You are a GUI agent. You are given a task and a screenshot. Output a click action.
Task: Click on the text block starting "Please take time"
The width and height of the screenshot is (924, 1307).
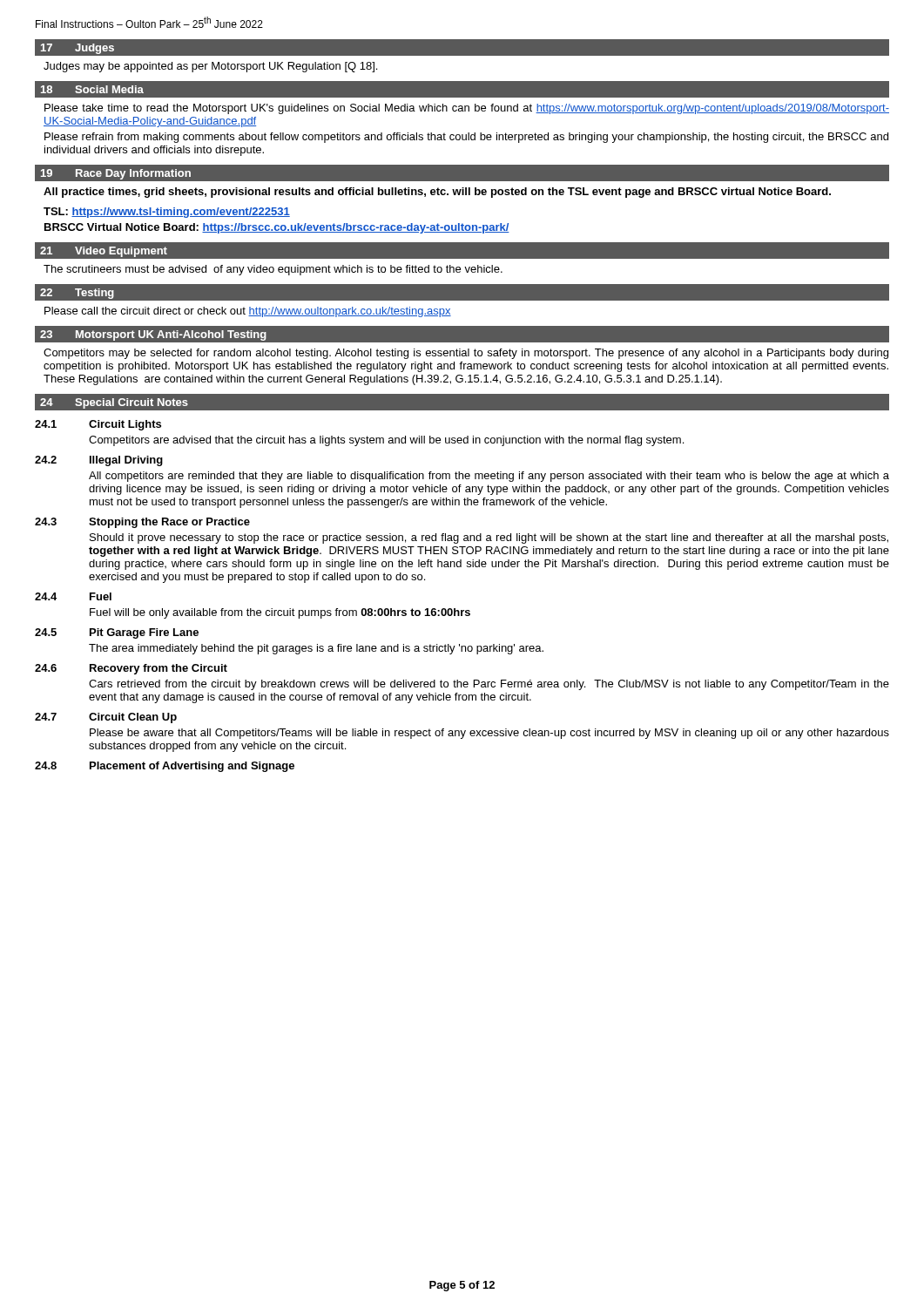pos(466,128)
